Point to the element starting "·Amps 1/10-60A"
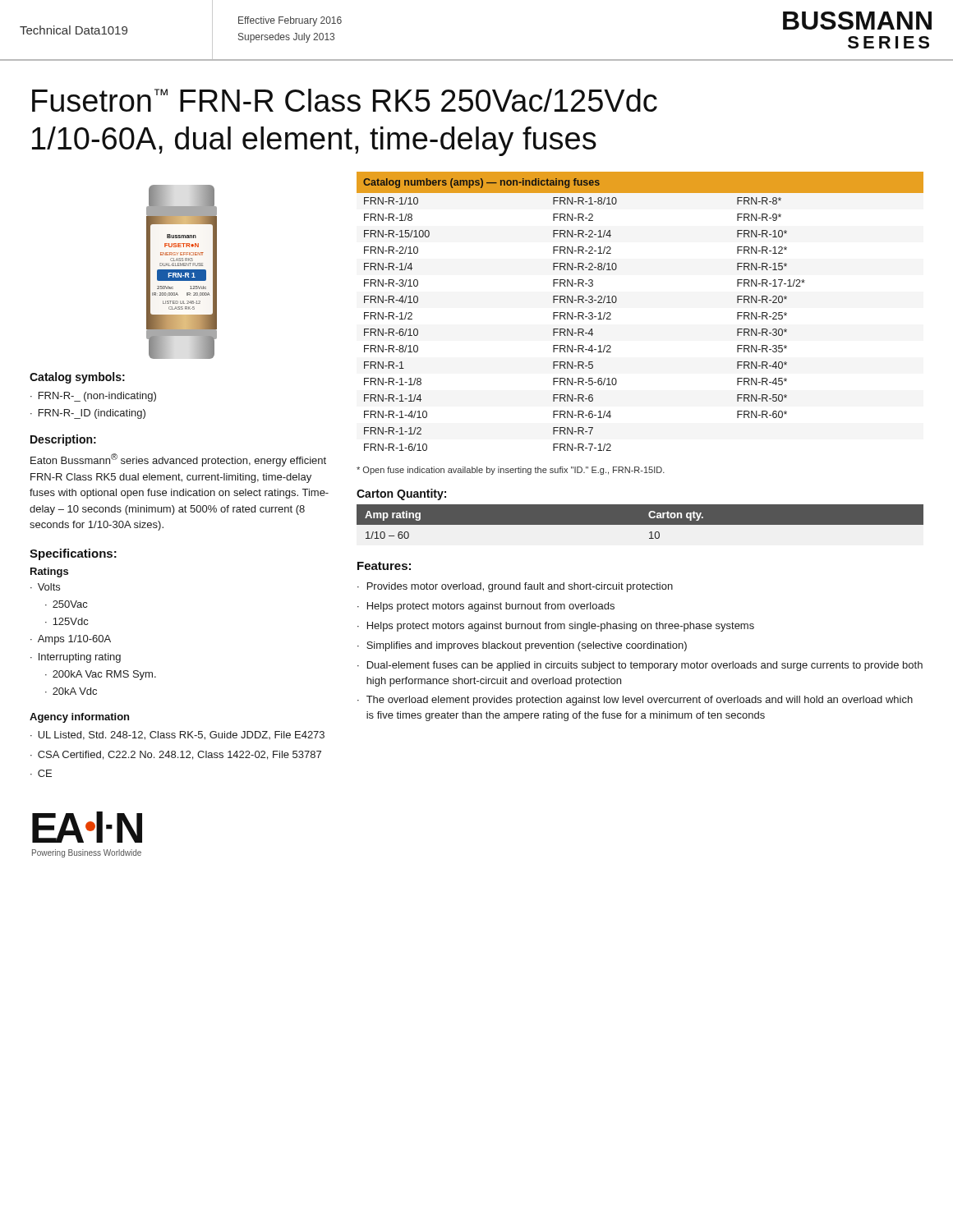The width and height of the screenshot is (953, 1232). (x=70, y=639)
